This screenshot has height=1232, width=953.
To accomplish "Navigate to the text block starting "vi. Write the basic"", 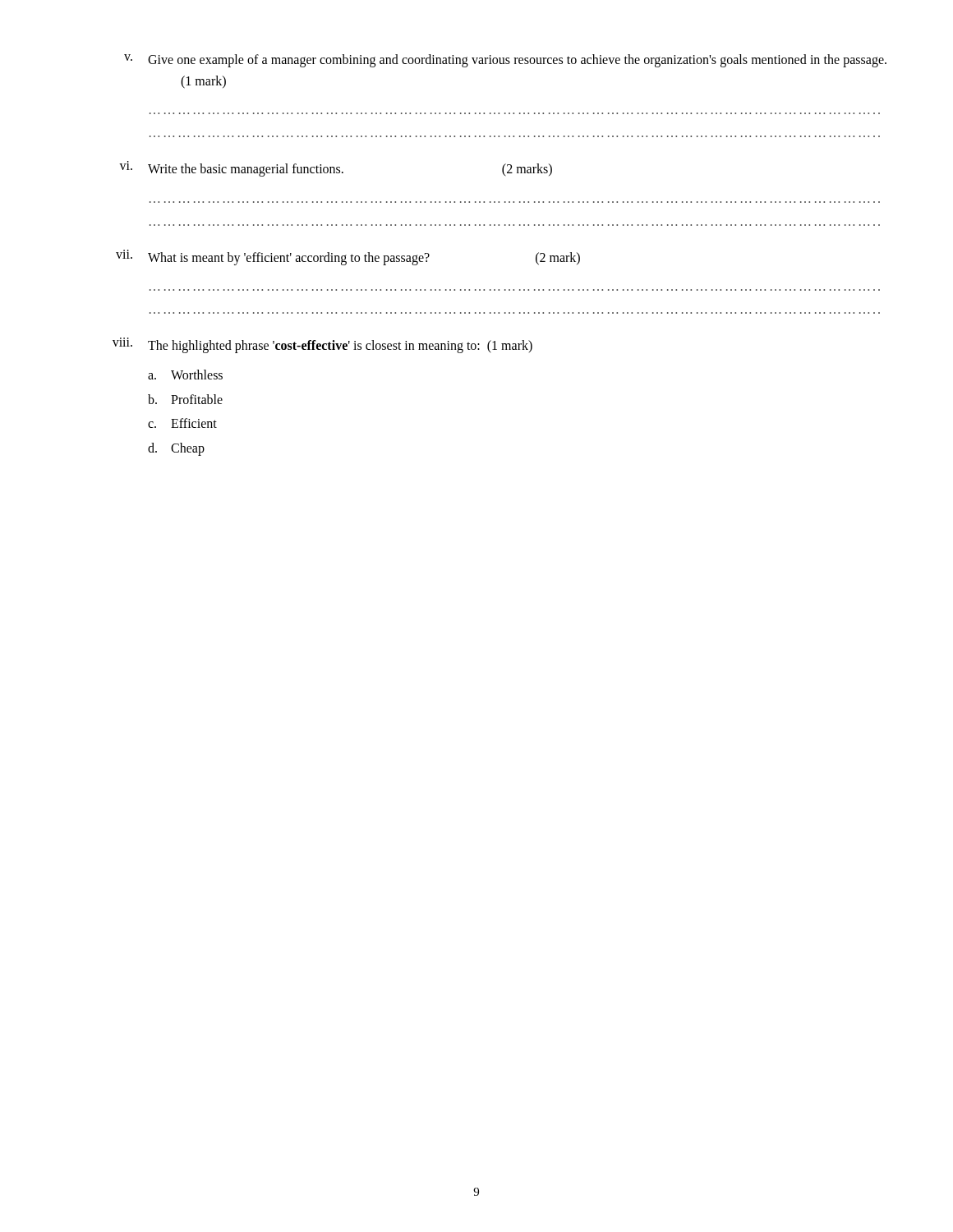I will pos(336,169).
